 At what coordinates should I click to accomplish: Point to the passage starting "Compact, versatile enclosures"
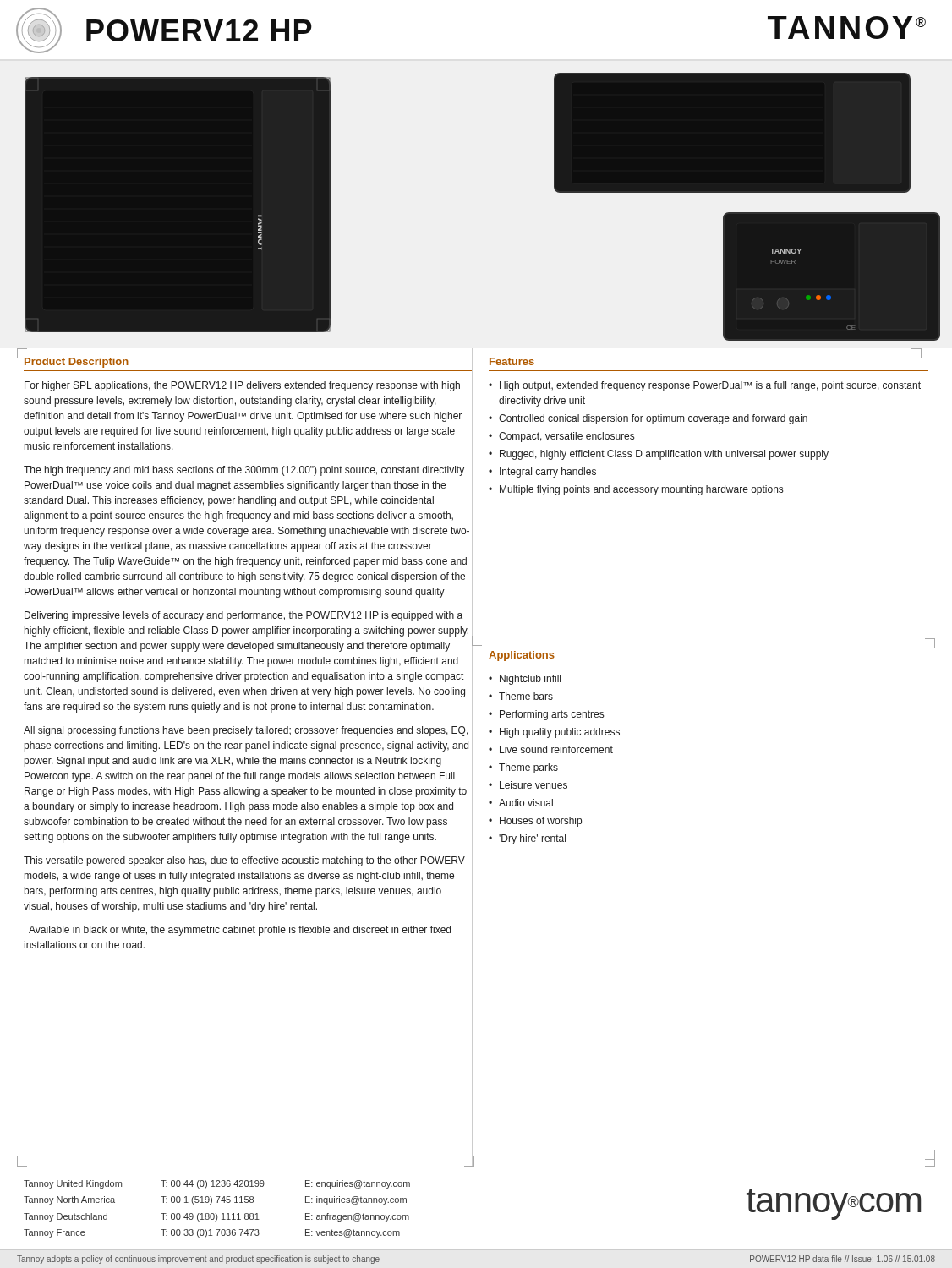pos(567,436)
